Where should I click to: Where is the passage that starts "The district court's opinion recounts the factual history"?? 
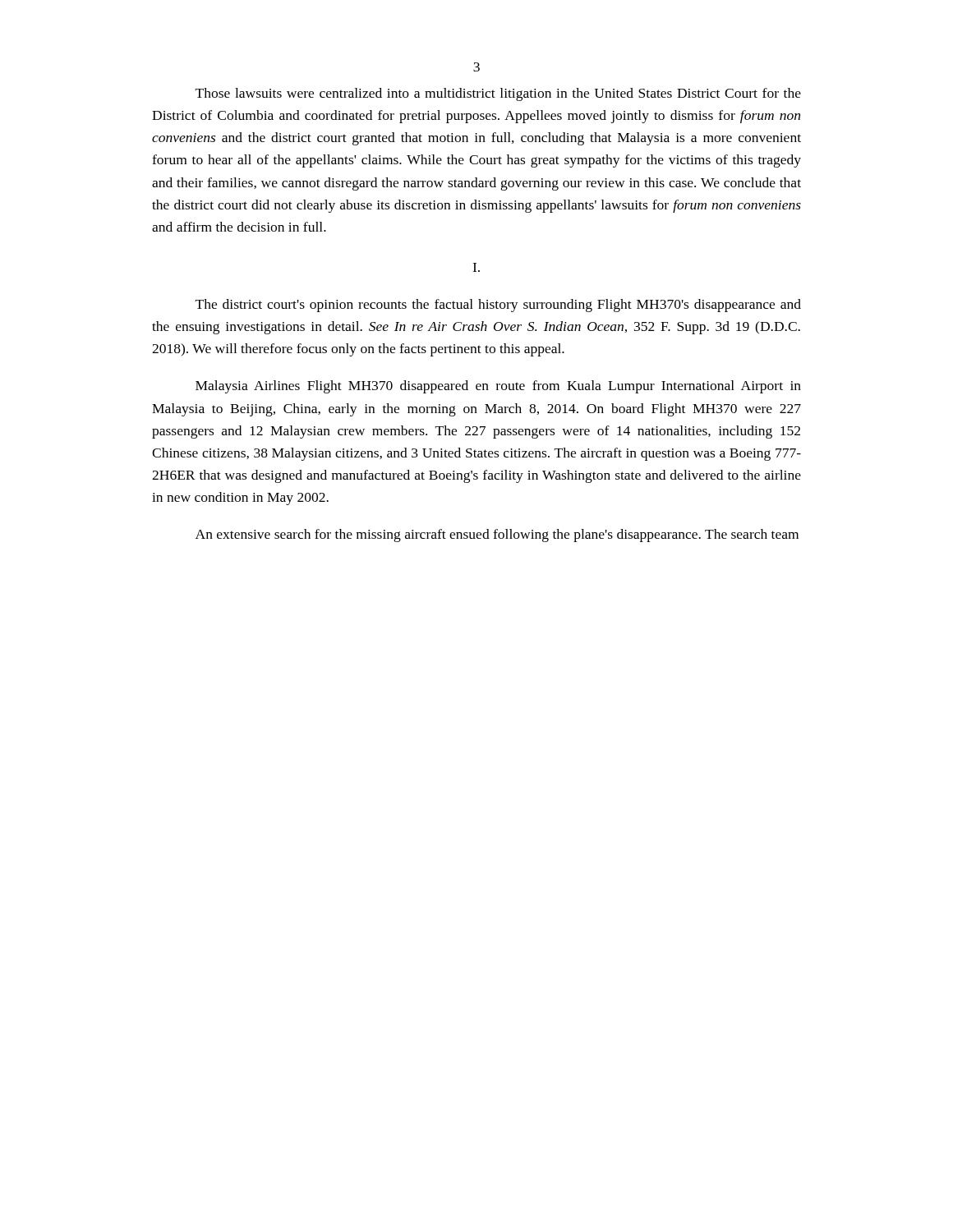tap(476, 327)
